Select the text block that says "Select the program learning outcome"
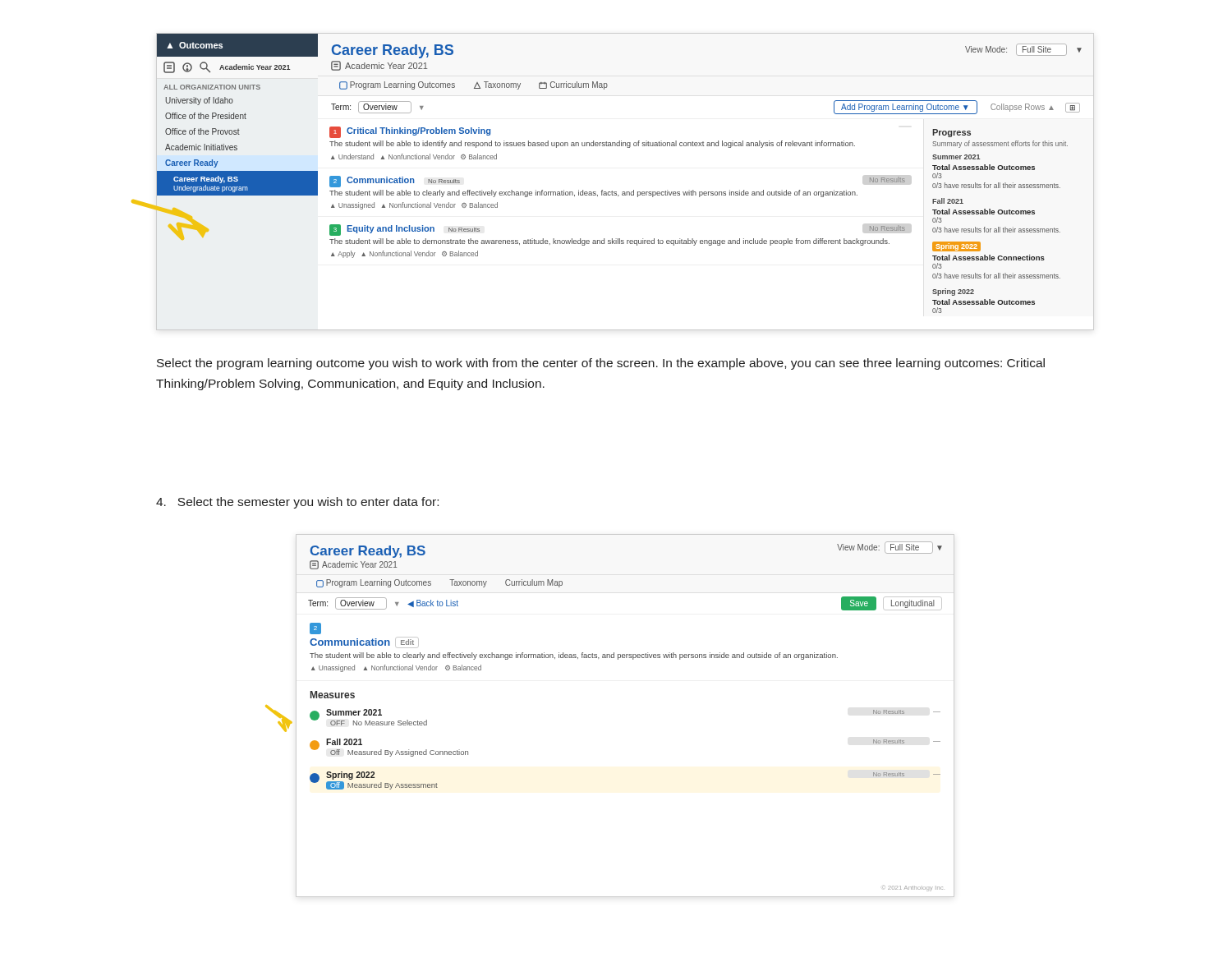Screen dimensions: 953x1232 click(601, 373)
